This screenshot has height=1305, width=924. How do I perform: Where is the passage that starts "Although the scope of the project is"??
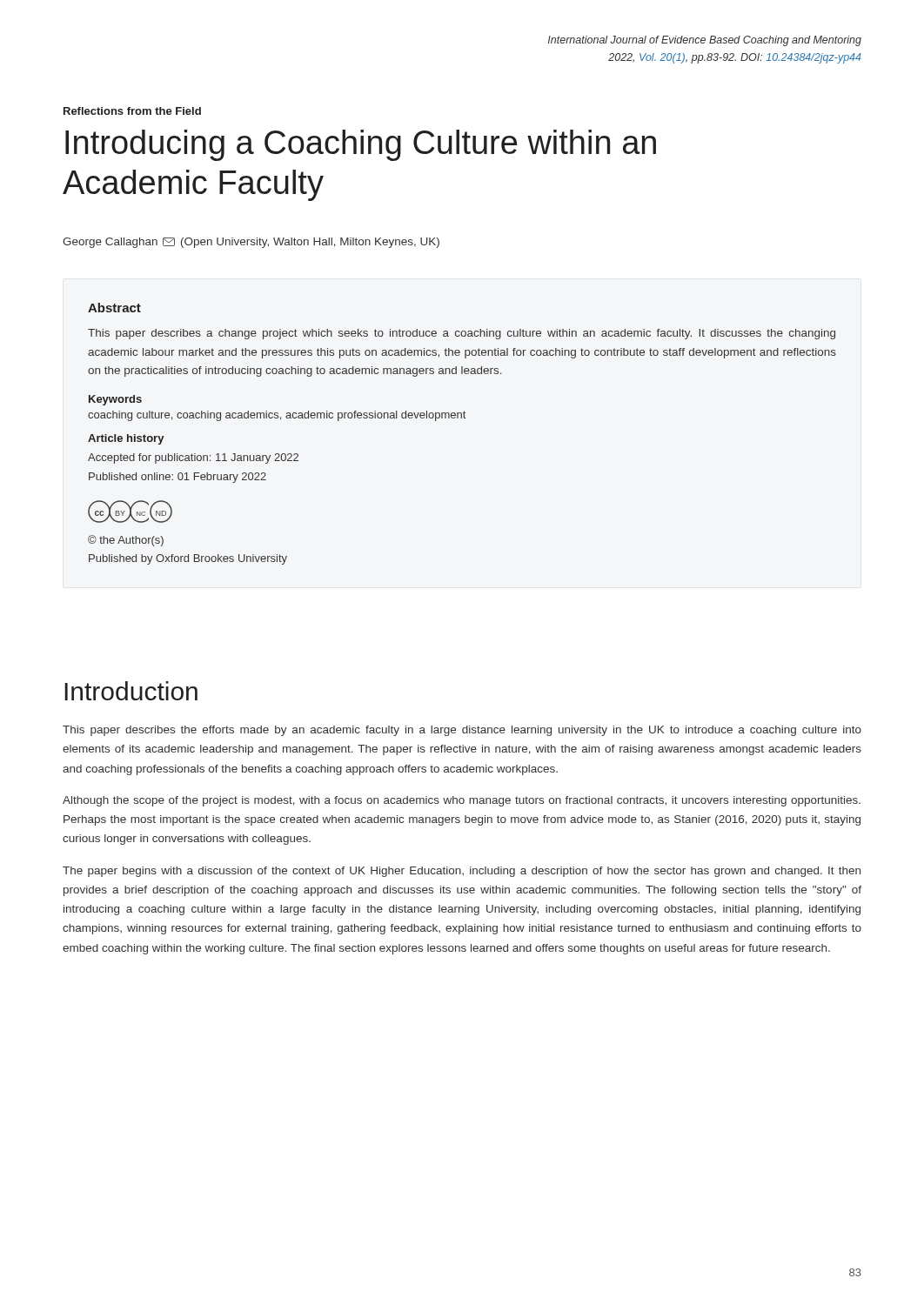[462, 819]
